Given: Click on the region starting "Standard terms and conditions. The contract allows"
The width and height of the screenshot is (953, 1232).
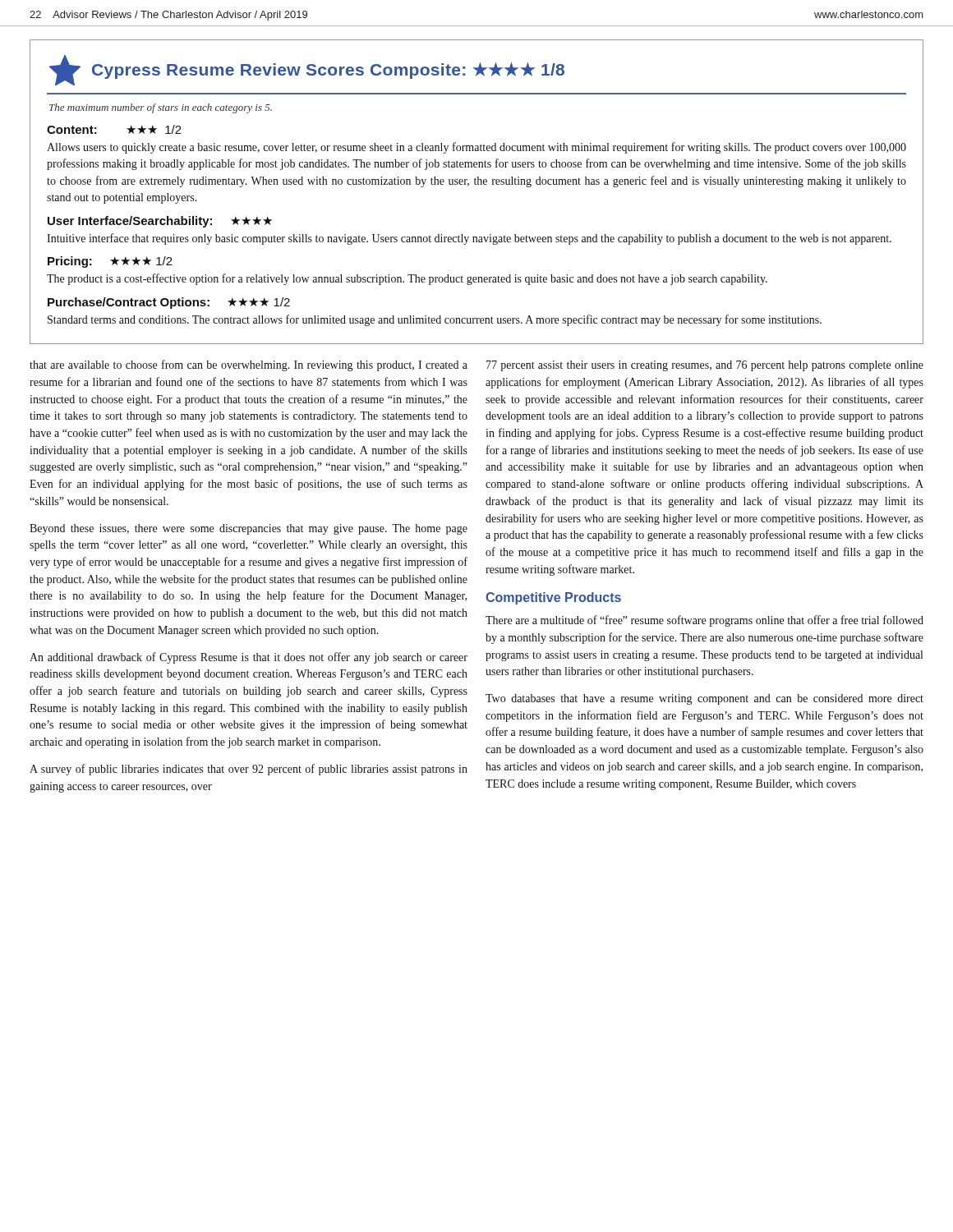Looking at the screenshot, I should tap(434, 320).
